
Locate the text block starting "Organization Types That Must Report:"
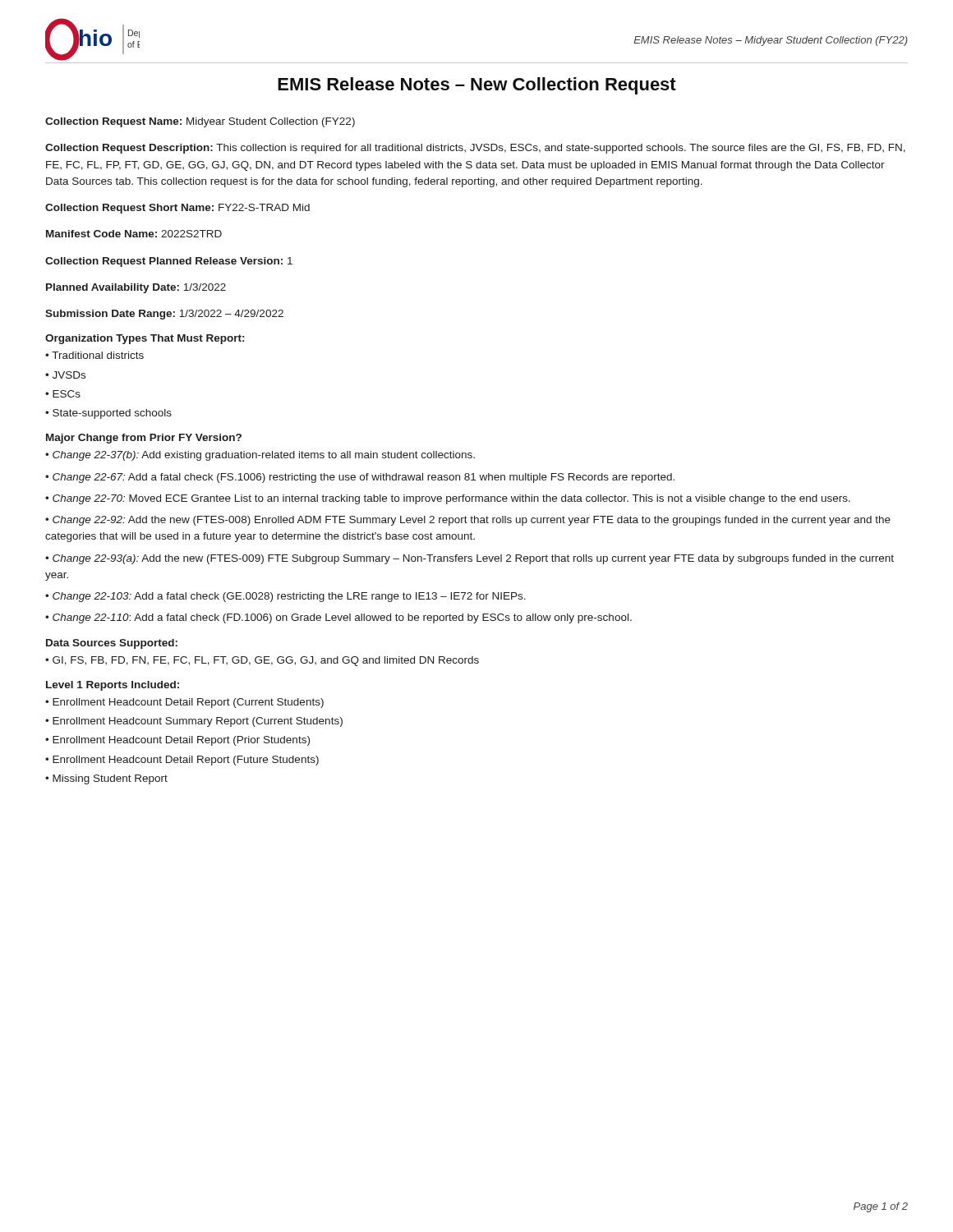[x=145, y=338]
